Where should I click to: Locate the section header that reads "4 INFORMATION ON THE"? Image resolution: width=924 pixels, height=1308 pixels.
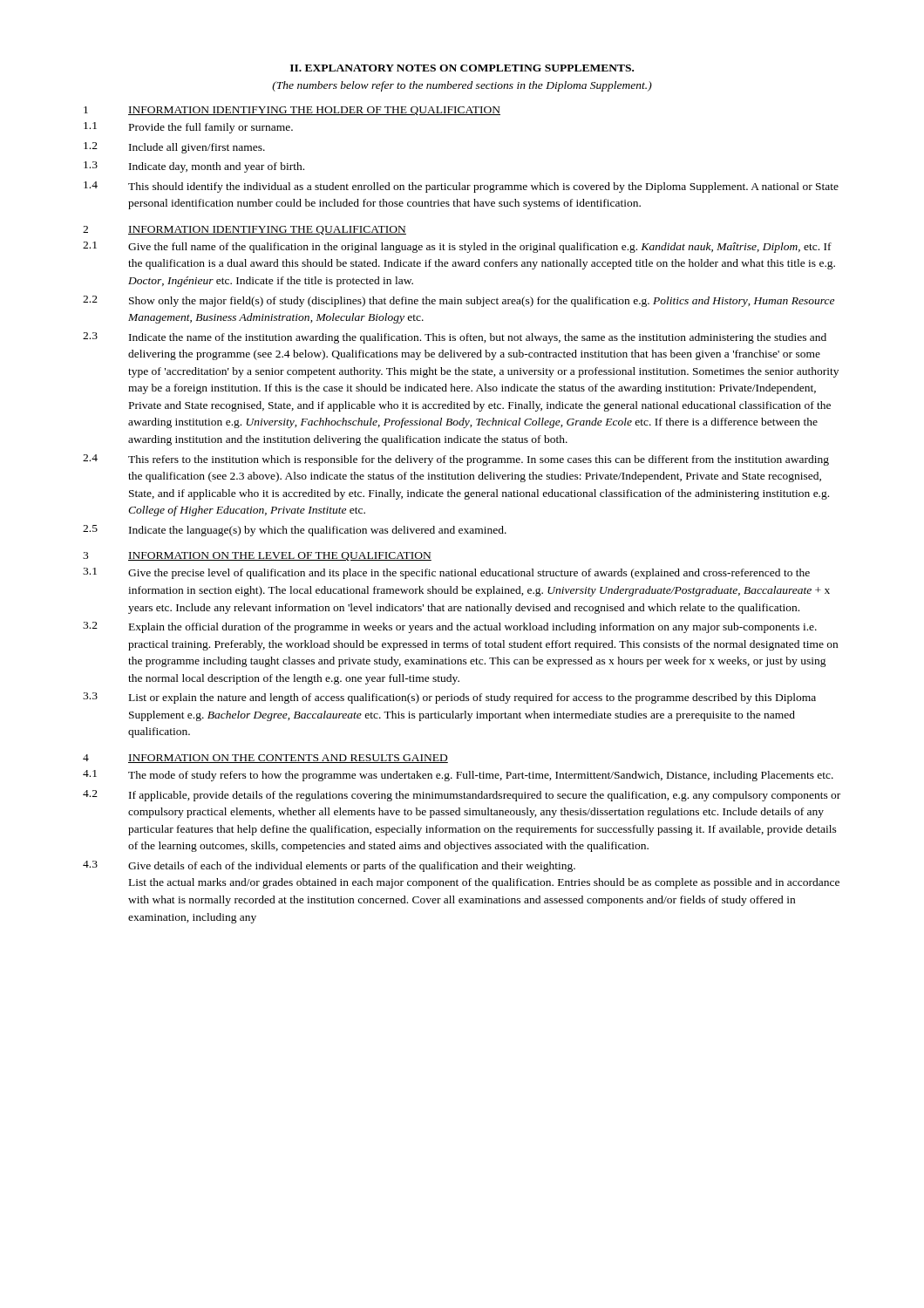[265, 758]
